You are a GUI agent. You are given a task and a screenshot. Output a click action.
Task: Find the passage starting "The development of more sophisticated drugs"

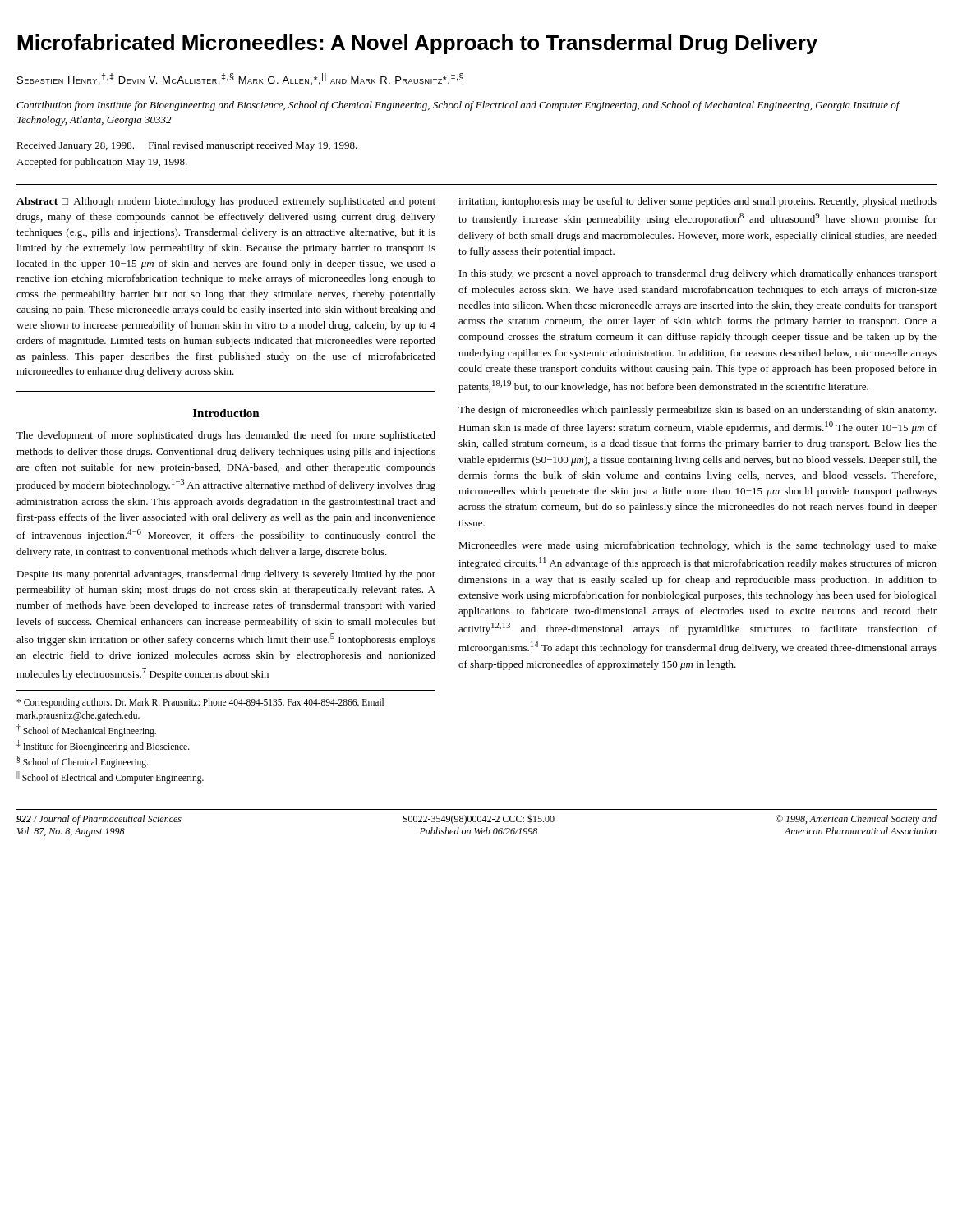coord(226,493)
